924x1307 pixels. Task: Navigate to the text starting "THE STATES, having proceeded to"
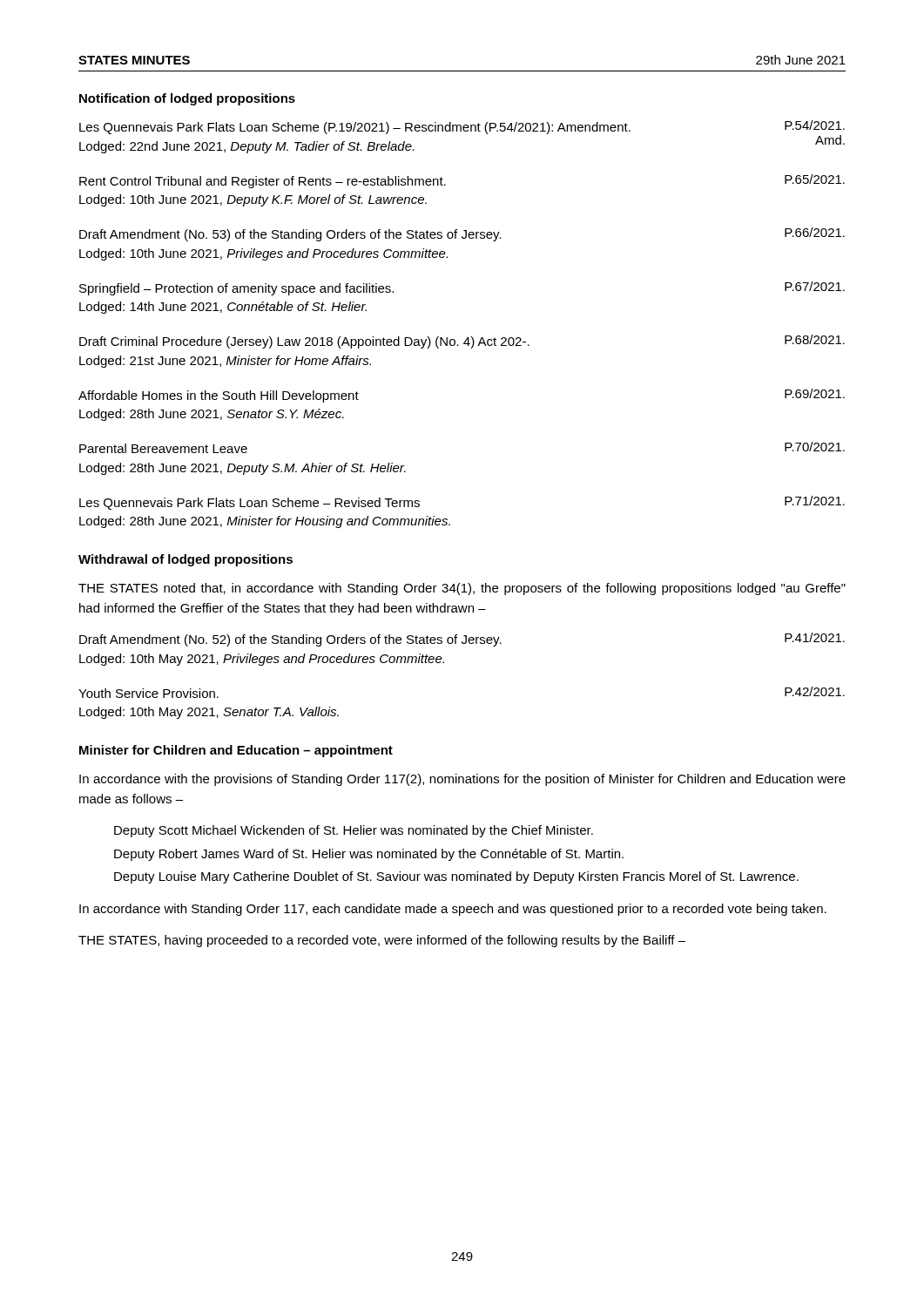coord(382,940)
